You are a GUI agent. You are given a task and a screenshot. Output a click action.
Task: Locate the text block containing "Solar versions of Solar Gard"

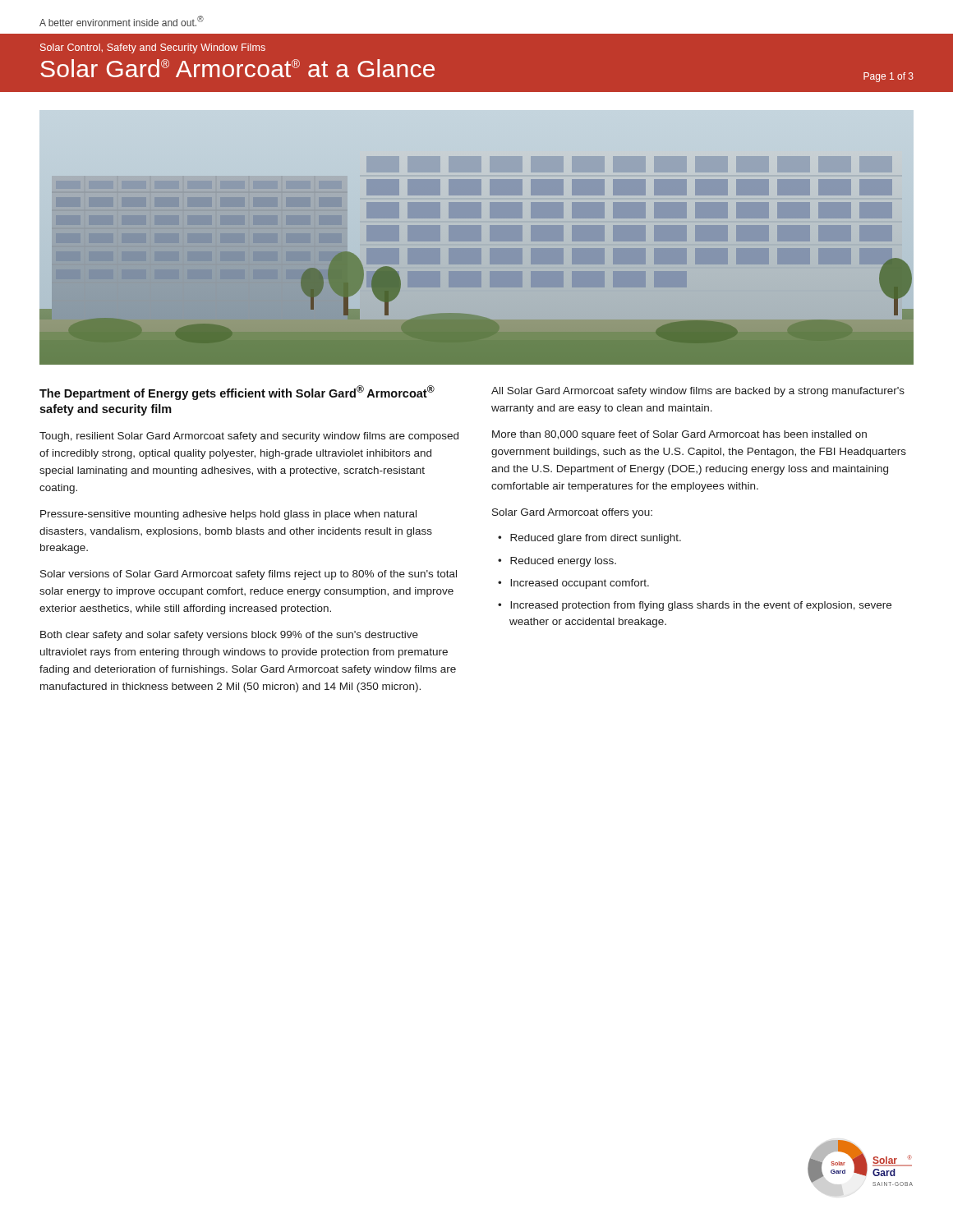251,592
